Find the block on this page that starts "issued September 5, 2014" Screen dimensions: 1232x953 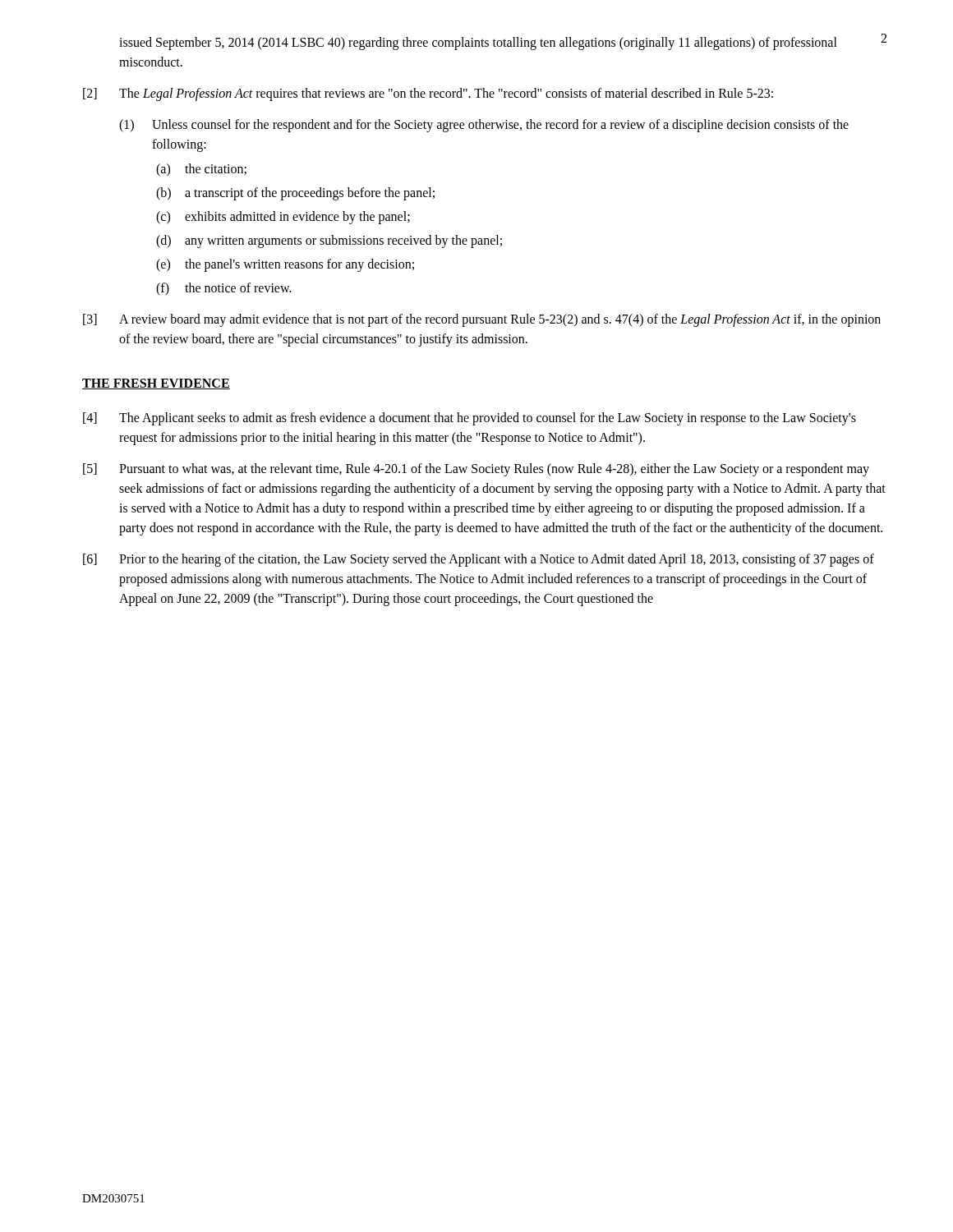(x=478, y=52)
